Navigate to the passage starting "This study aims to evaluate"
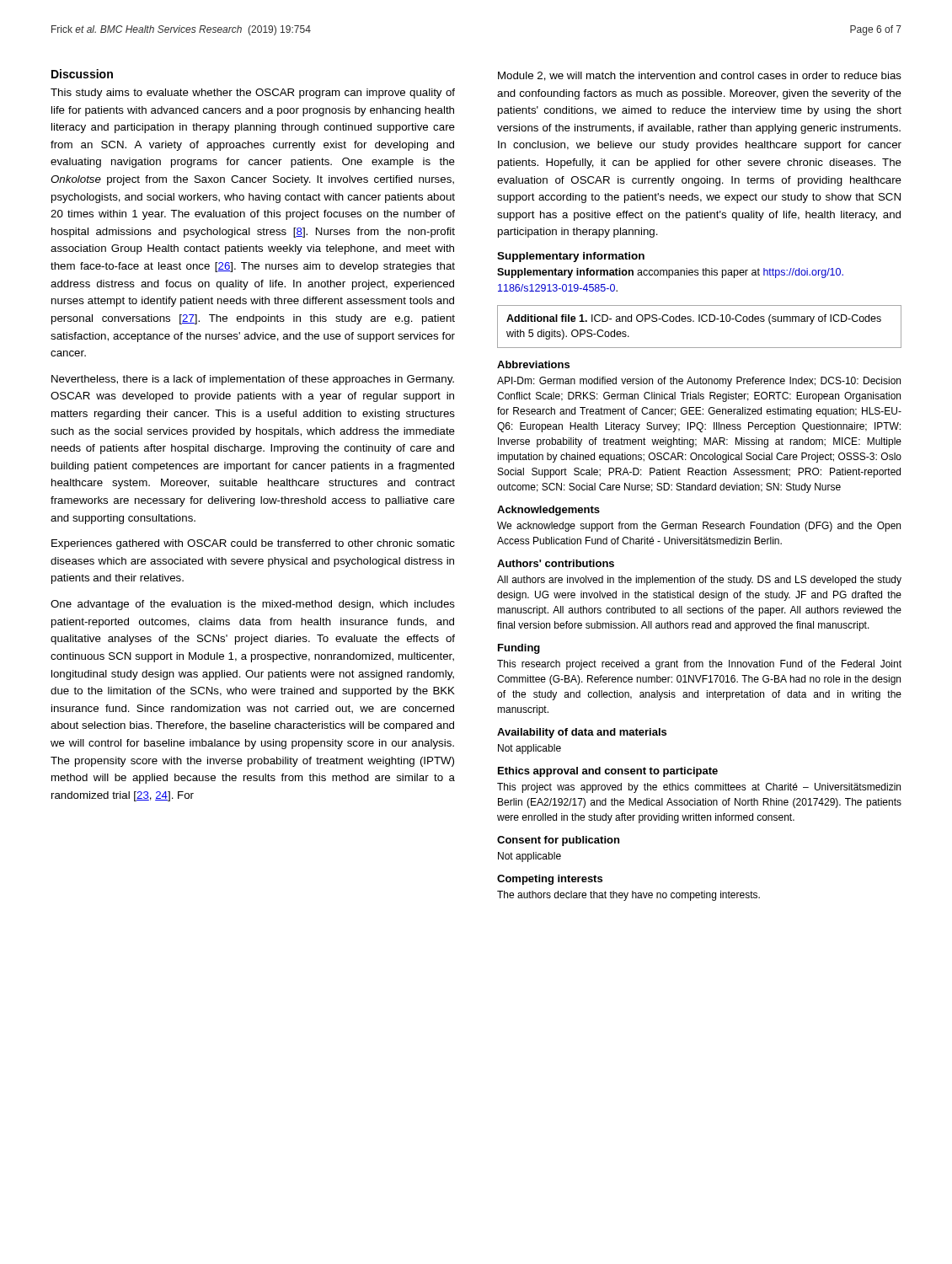Image resolution: width=952 pixels, height=1264 pixels. pos(253,223)
